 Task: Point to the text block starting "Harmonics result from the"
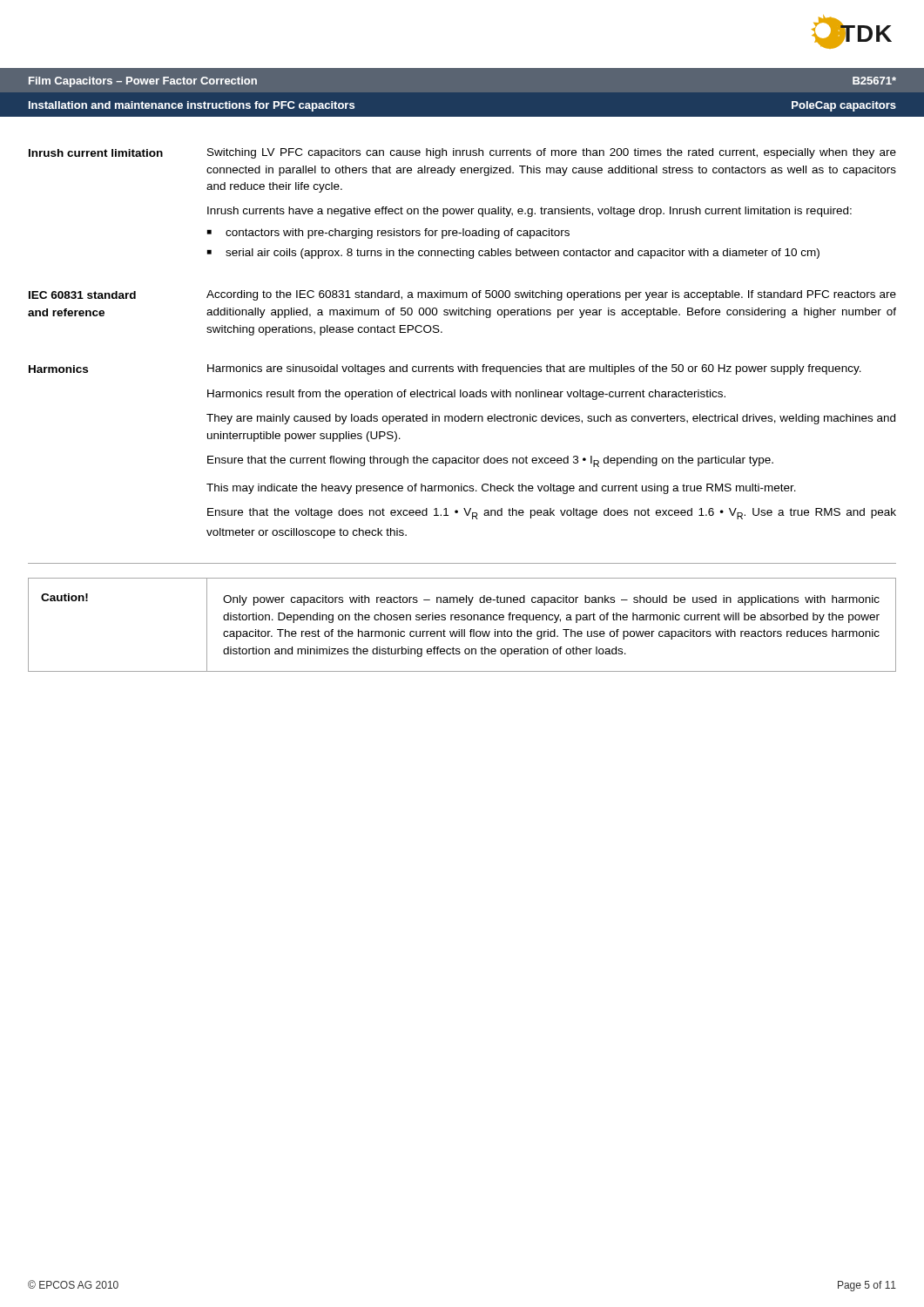[x=466, y=393]
